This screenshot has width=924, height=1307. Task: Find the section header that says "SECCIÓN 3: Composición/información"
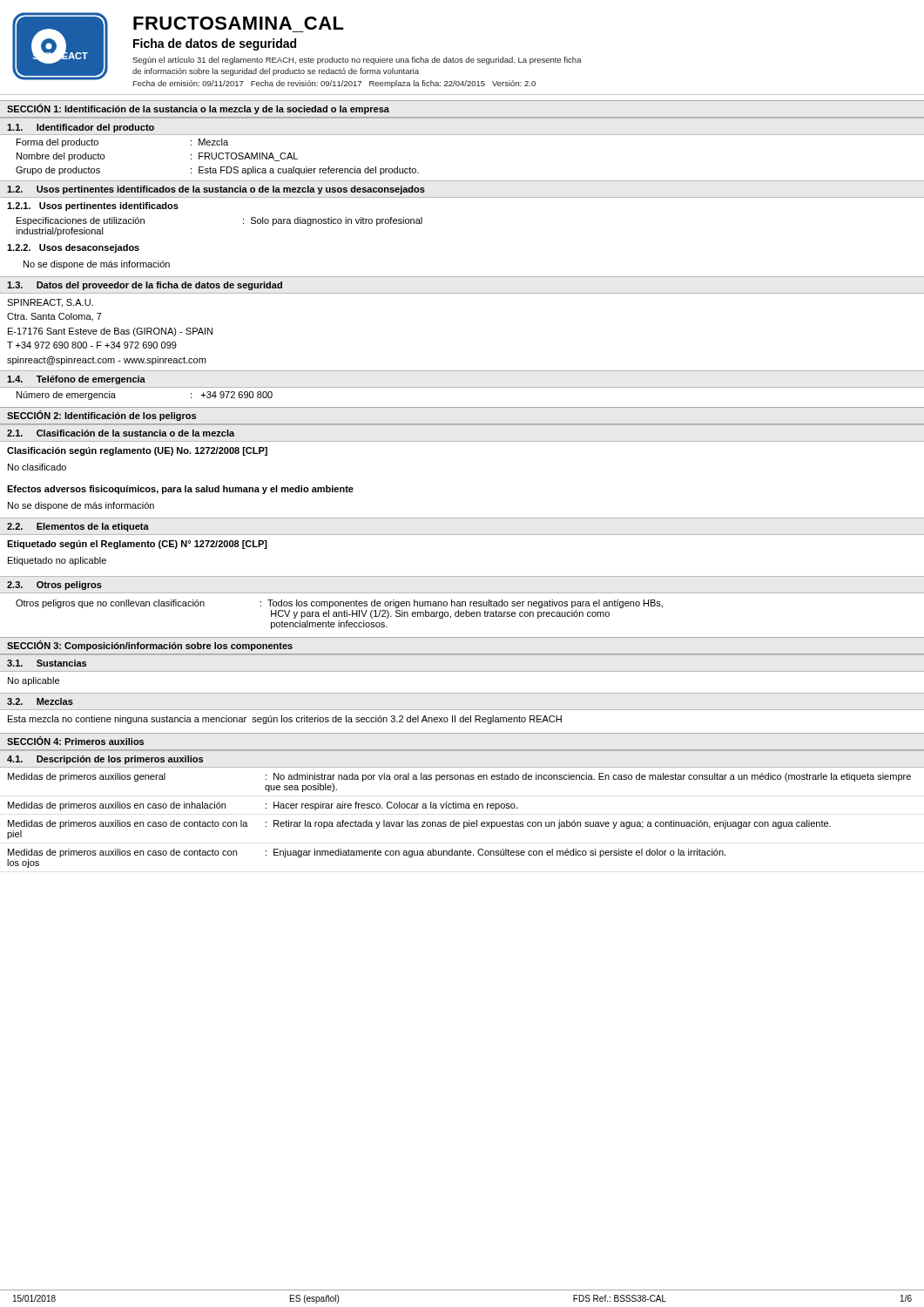(x=150, y=646)
